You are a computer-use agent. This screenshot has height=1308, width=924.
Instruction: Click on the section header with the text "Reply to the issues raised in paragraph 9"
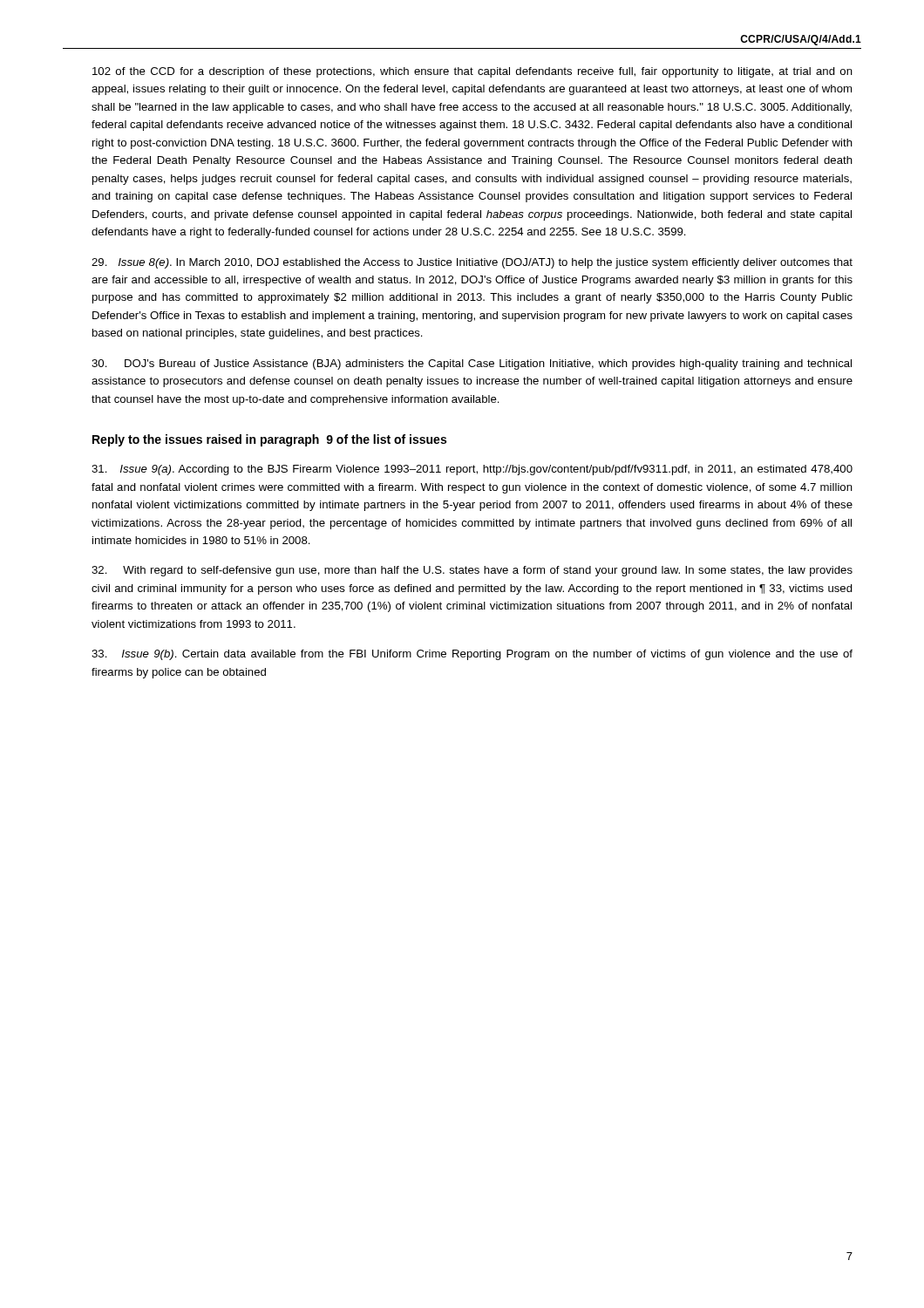269,440
